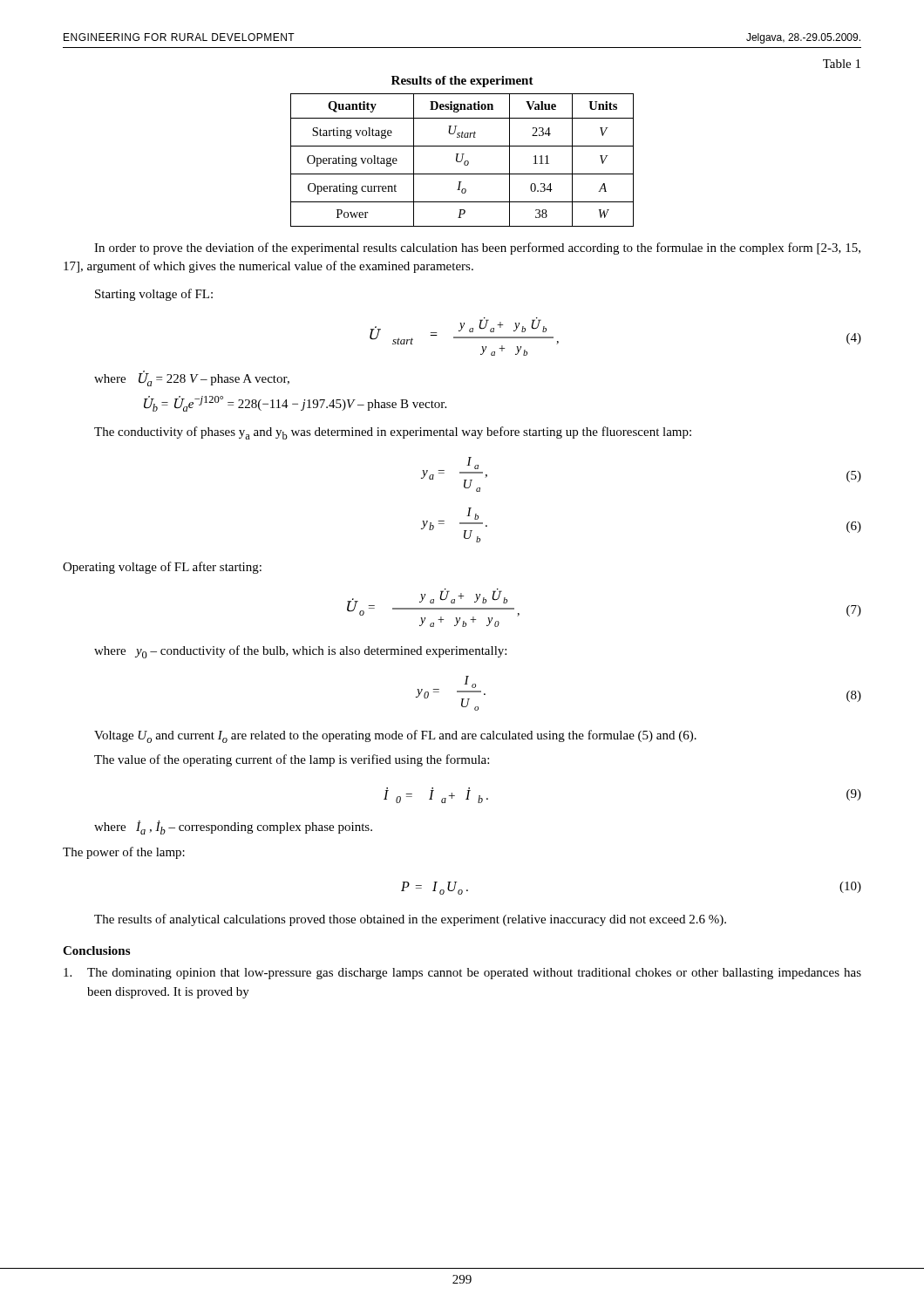The image size is (924, 1308).
Task: Navigate to the text starting "Results of the experiment"
Action: coord(462,80)
